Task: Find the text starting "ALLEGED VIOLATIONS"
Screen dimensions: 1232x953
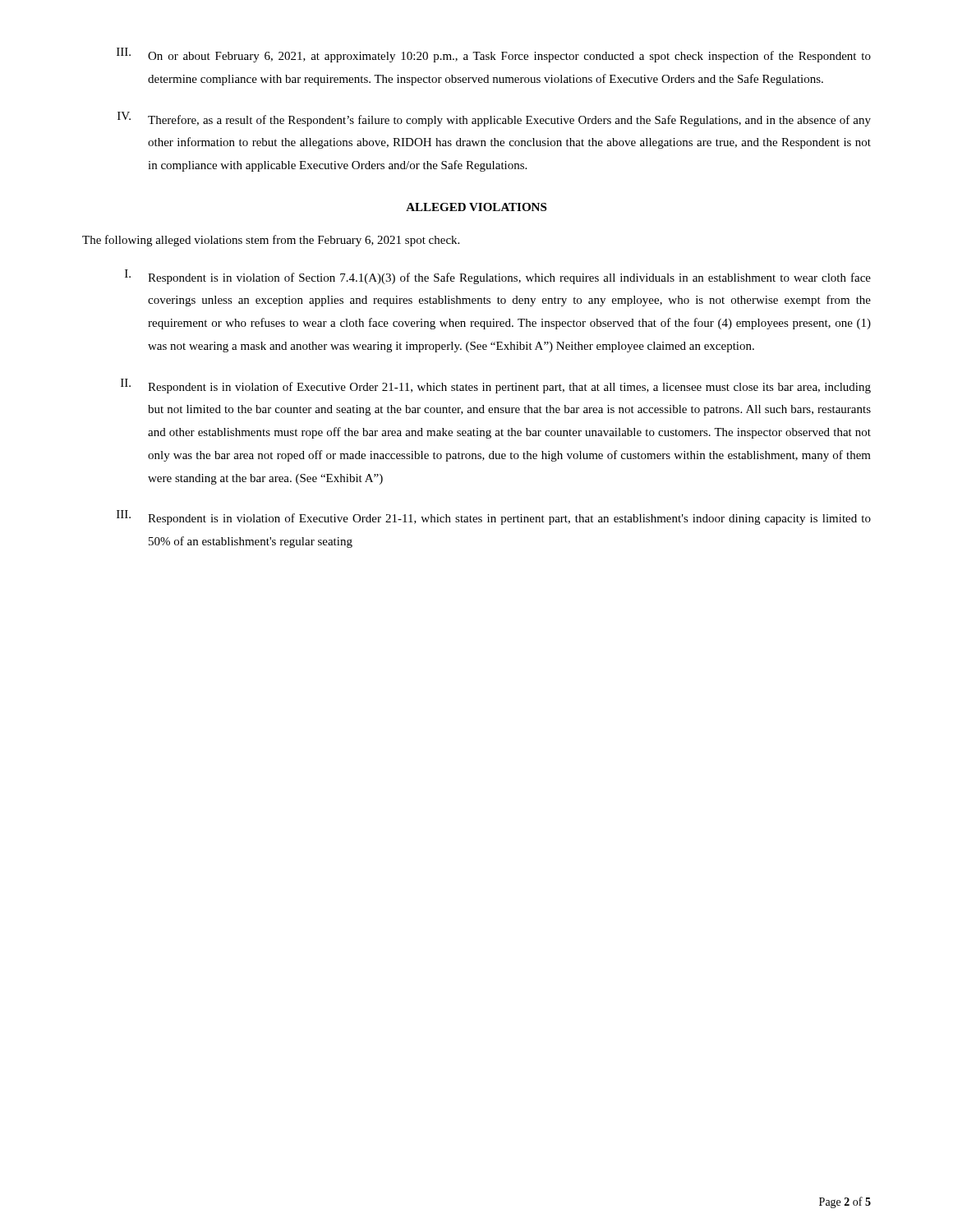Action: tap(476, 207)
